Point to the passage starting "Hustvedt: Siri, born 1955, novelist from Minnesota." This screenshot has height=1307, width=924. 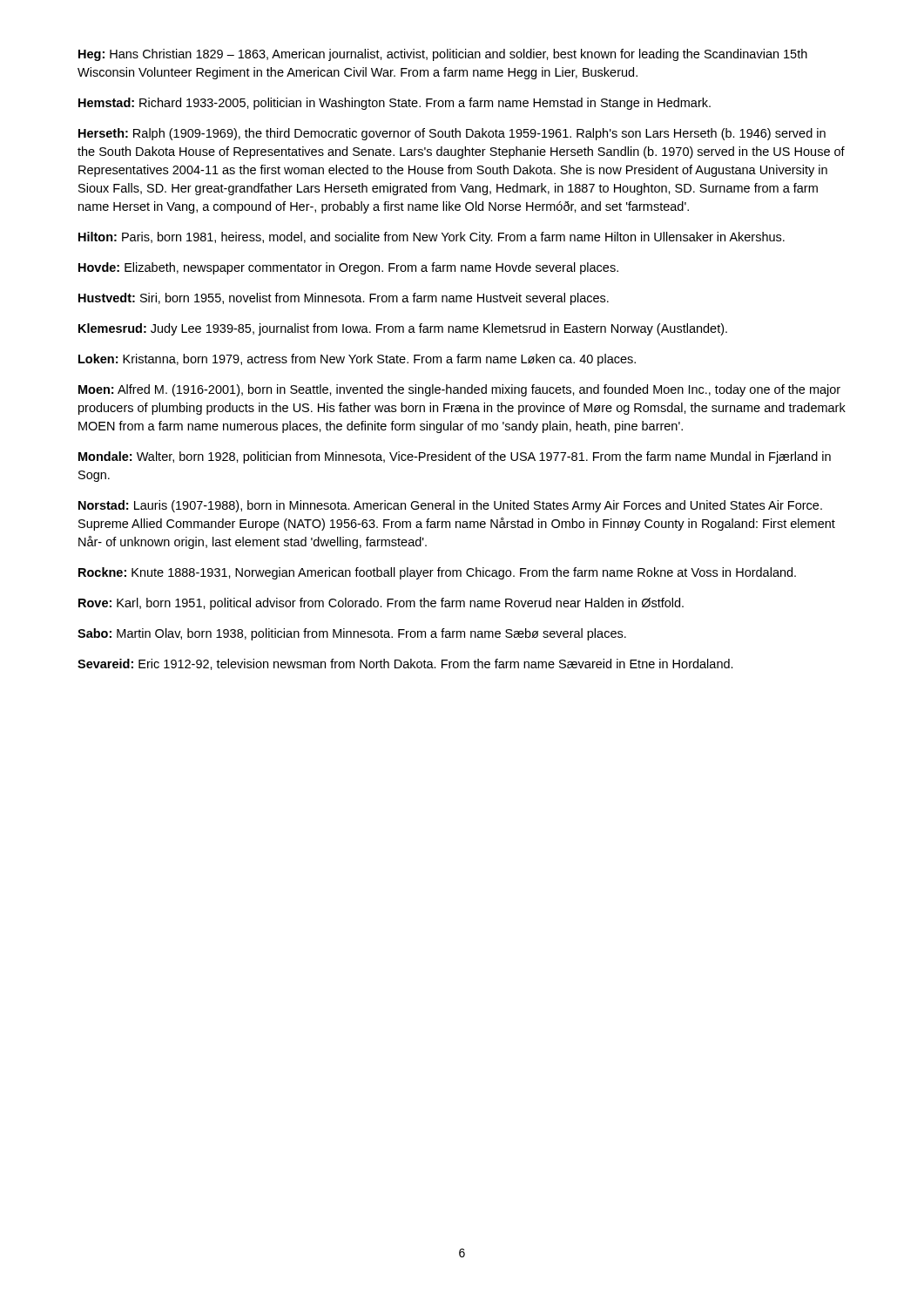(343, 298)
